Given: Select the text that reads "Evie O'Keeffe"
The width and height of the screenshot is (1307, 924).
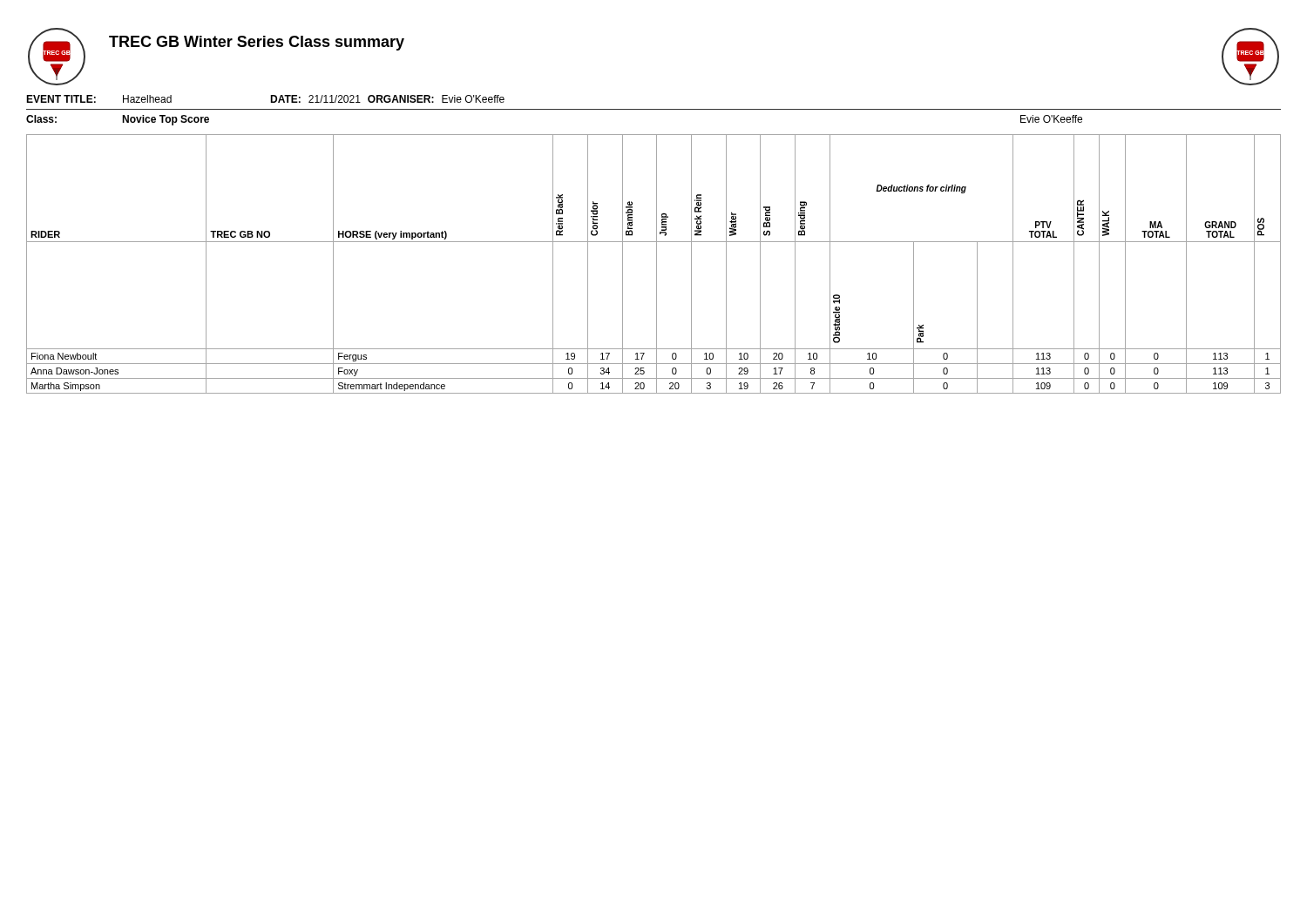Looking at the screenshot, I should pos(1051,119).
